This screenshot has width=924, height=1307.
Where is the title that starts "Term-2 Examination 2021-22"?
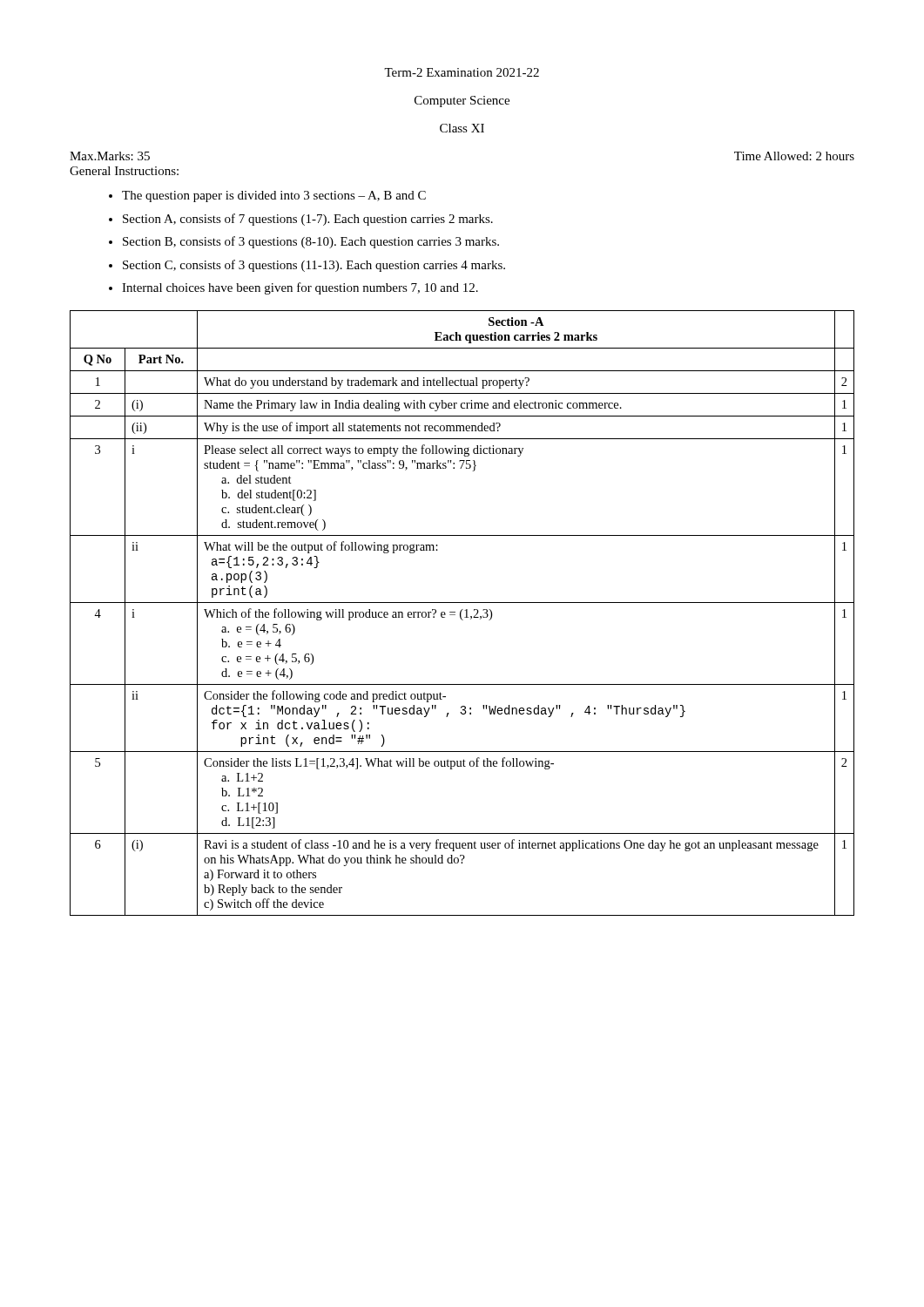click(462, 101)
